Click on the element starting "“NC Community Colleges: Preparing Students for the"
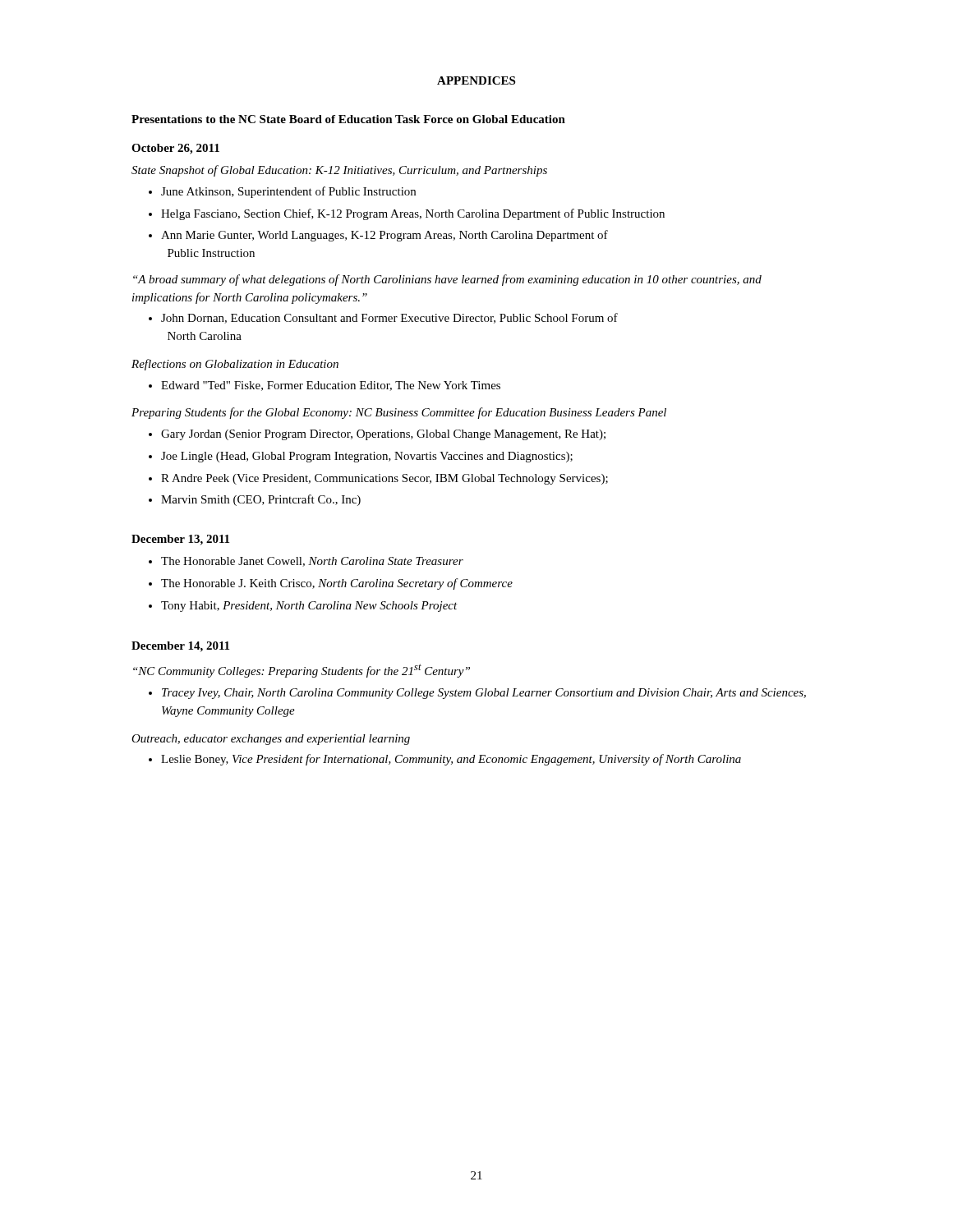Viewport: 953px width, 1232px height. click(x=301, y=670)
